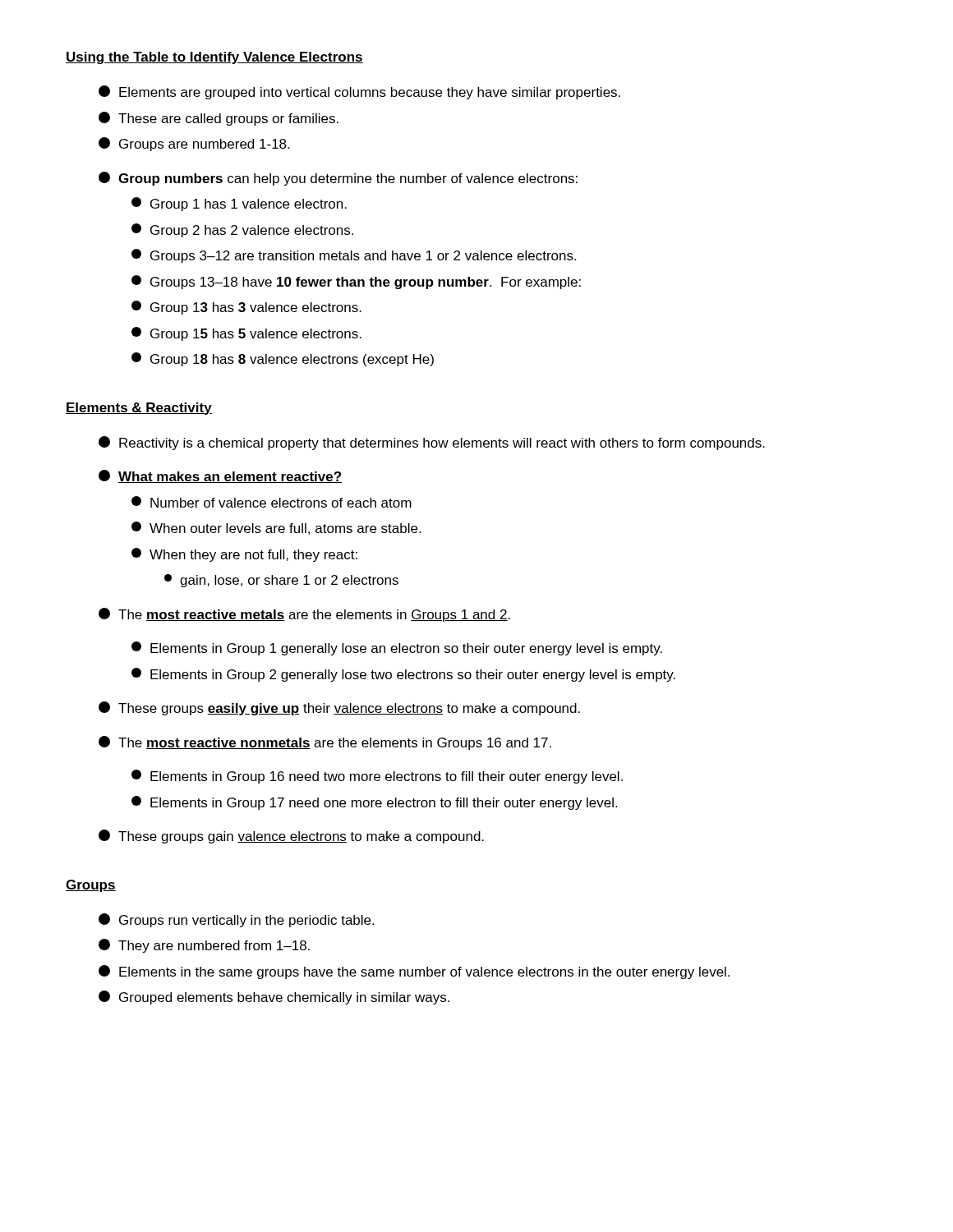Screen dimensions: 1232x953
Task: Where is the passage that starts "The most reactive metals are the elements"?
Action: pos(493,615)
